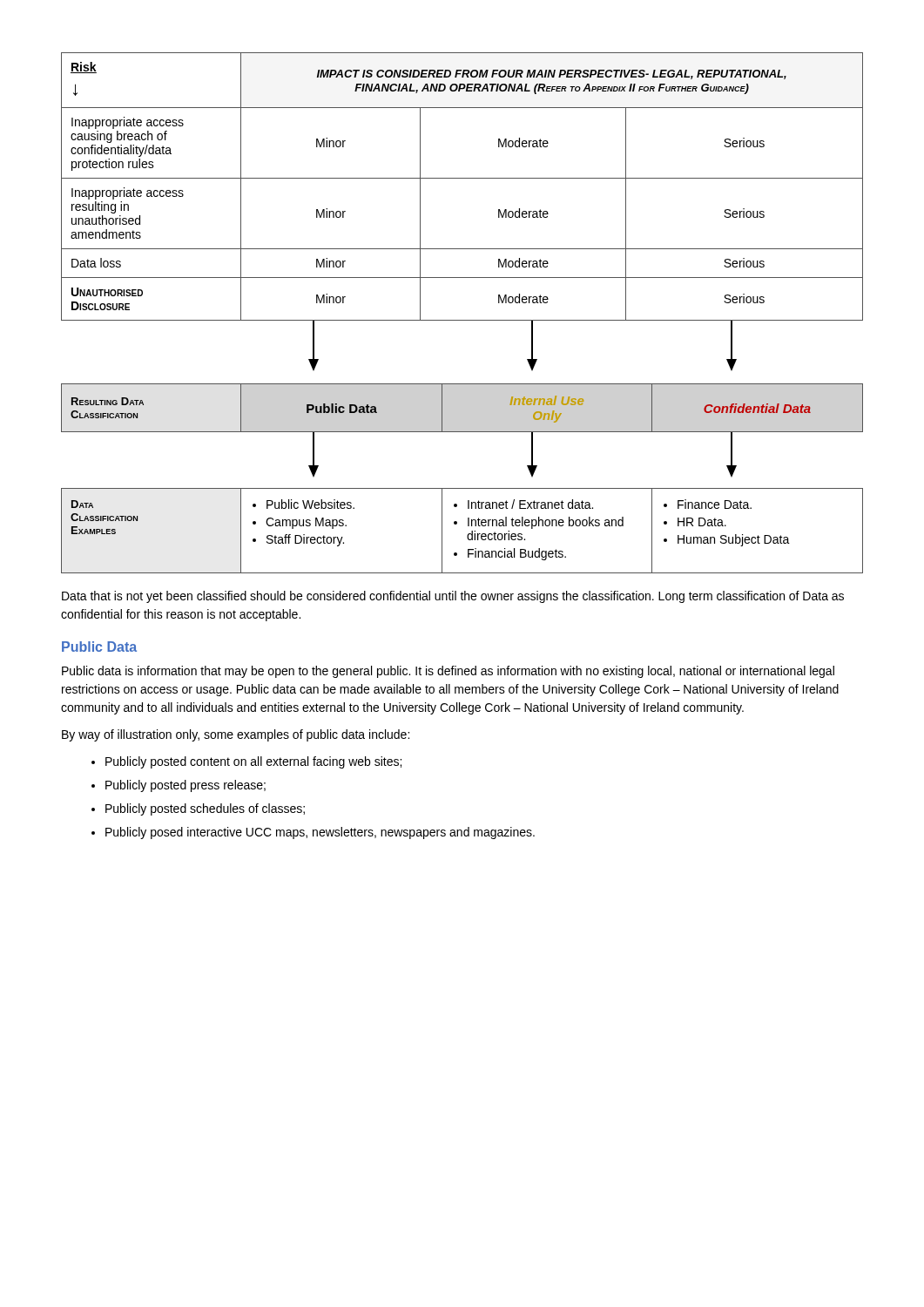This screenshot has width=924, height=1307.
Task: Click the passage that begins "Publicly posted content on"
Action: 254,762
